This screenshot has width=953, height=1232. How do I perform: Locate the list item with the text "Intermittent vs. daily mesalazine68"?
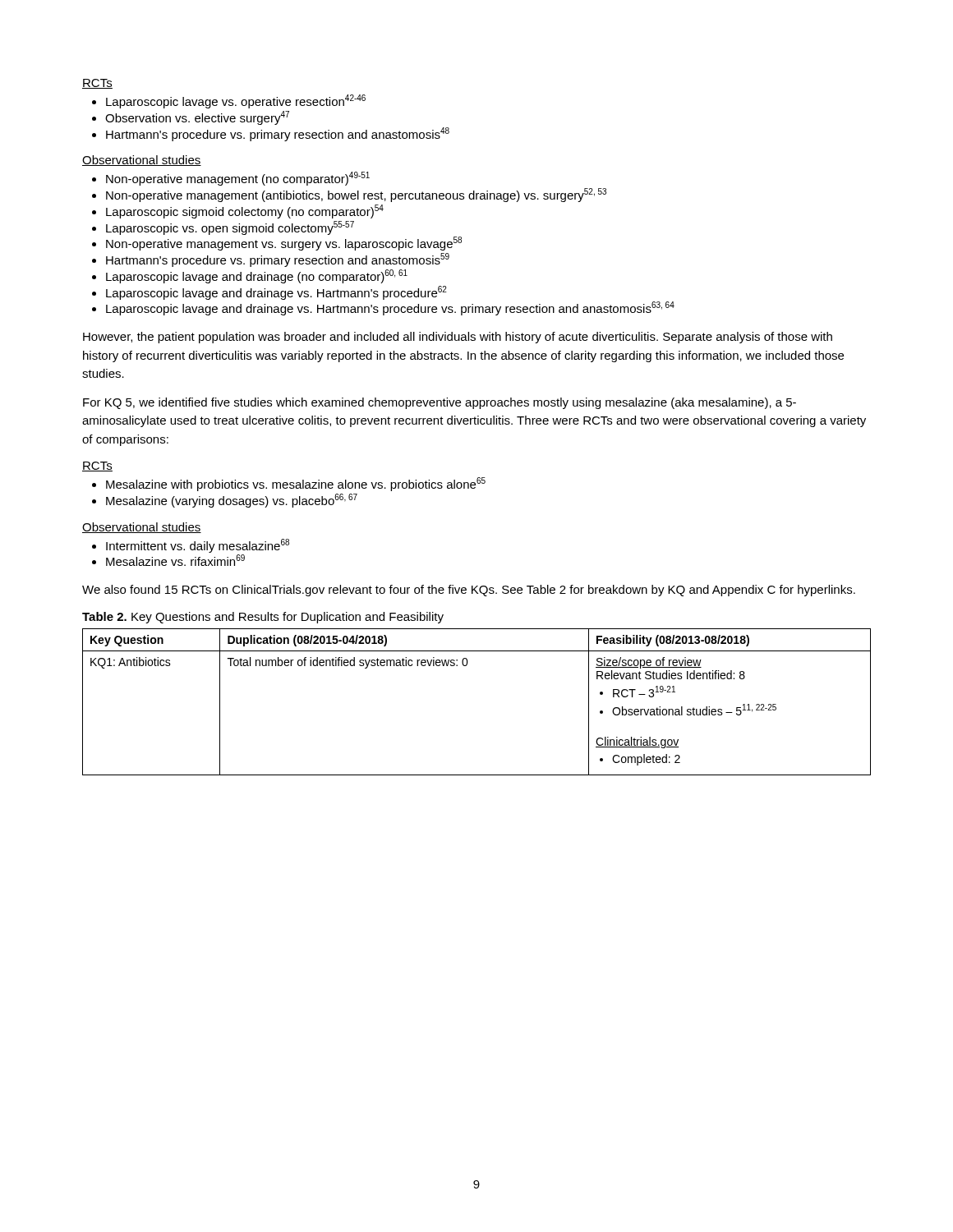tap(191, 546)
